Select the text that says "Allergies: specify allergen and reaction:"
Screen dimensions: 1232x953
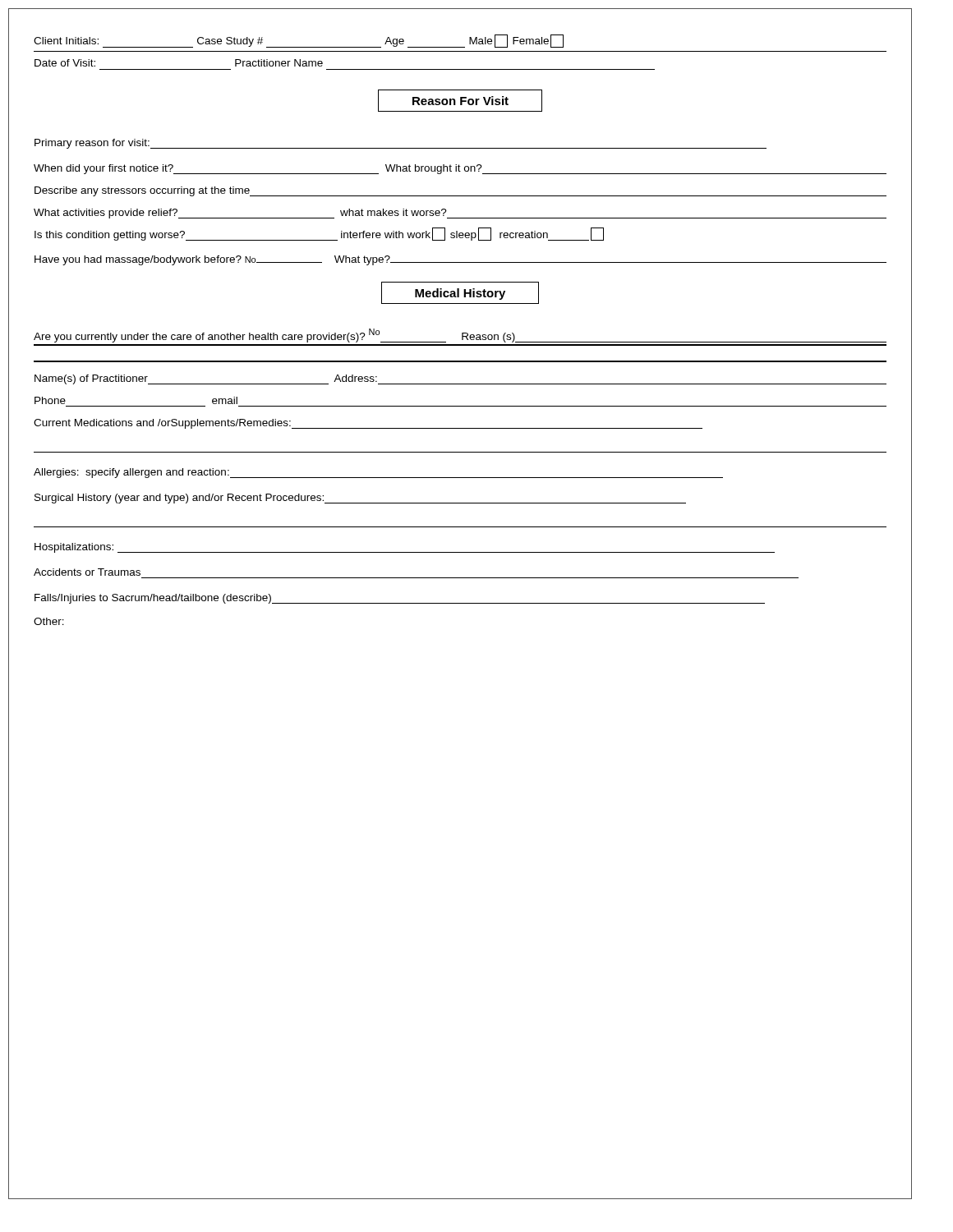pos(378,471)
